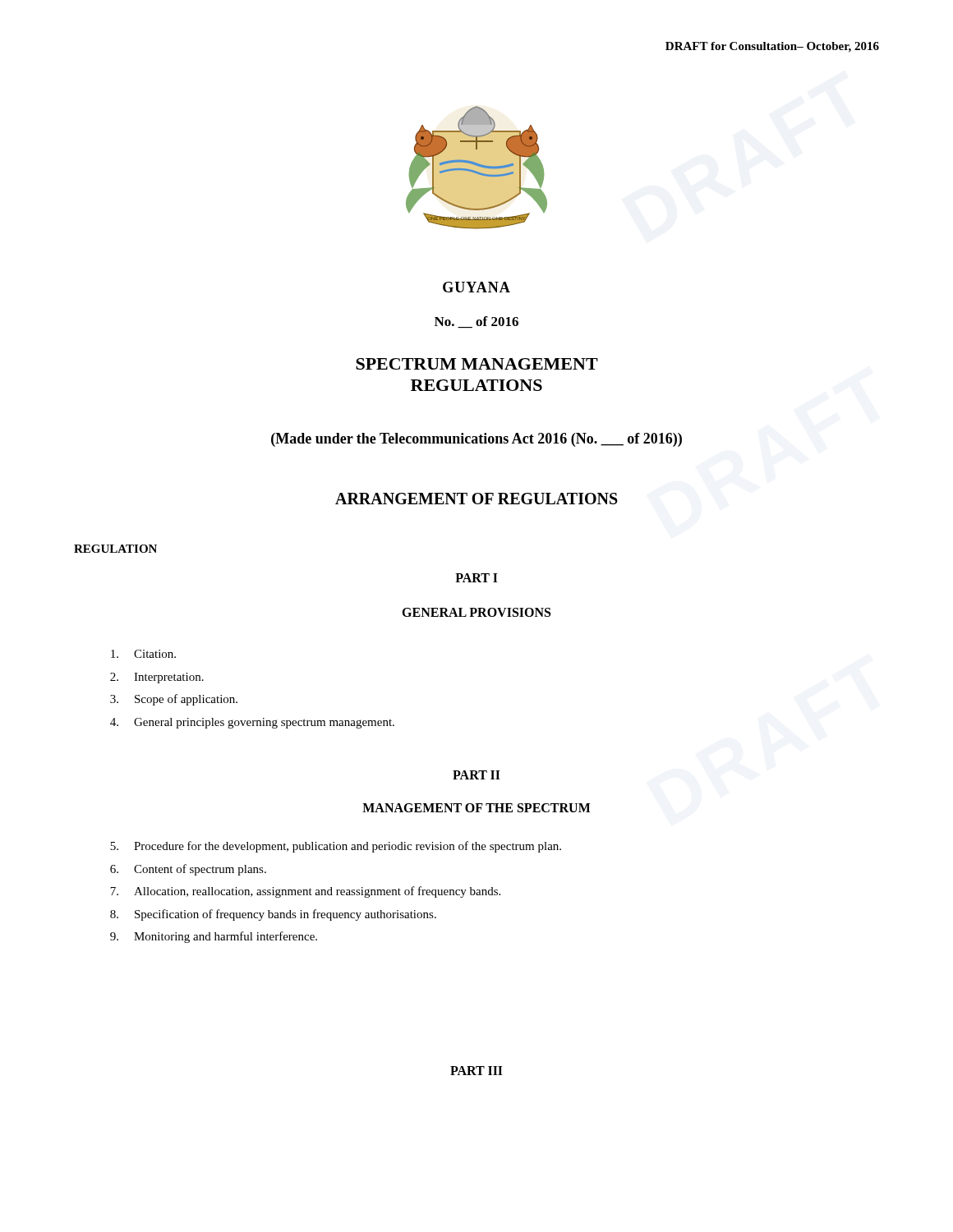Viewport: 953px width, 1232px height.
Task: Where is the passage that starts "5. Procedure for the development, publication and"?
Action: point(318,847)
